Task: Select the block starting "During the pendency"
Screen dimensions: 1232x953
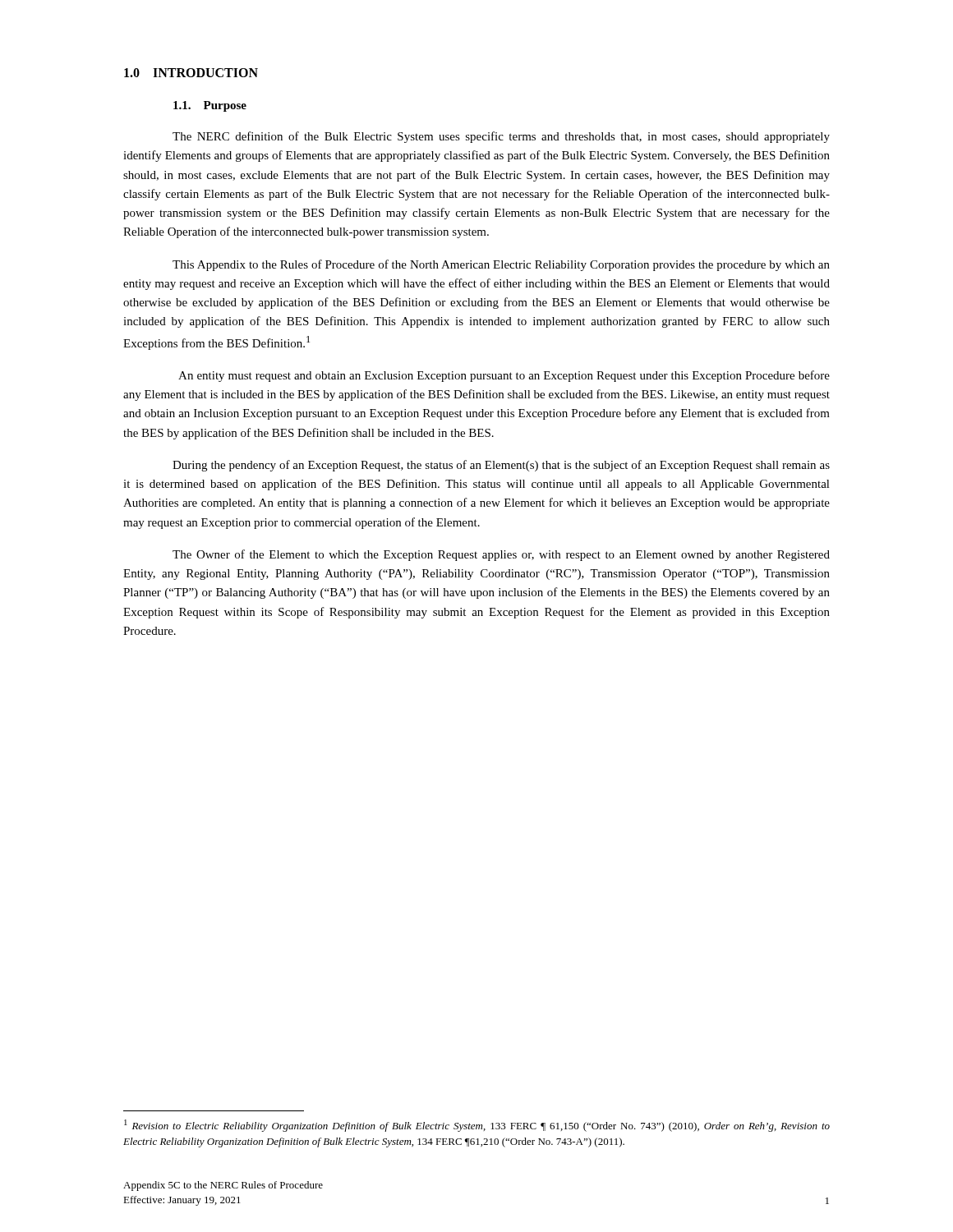Action: [x=476, y=493]
